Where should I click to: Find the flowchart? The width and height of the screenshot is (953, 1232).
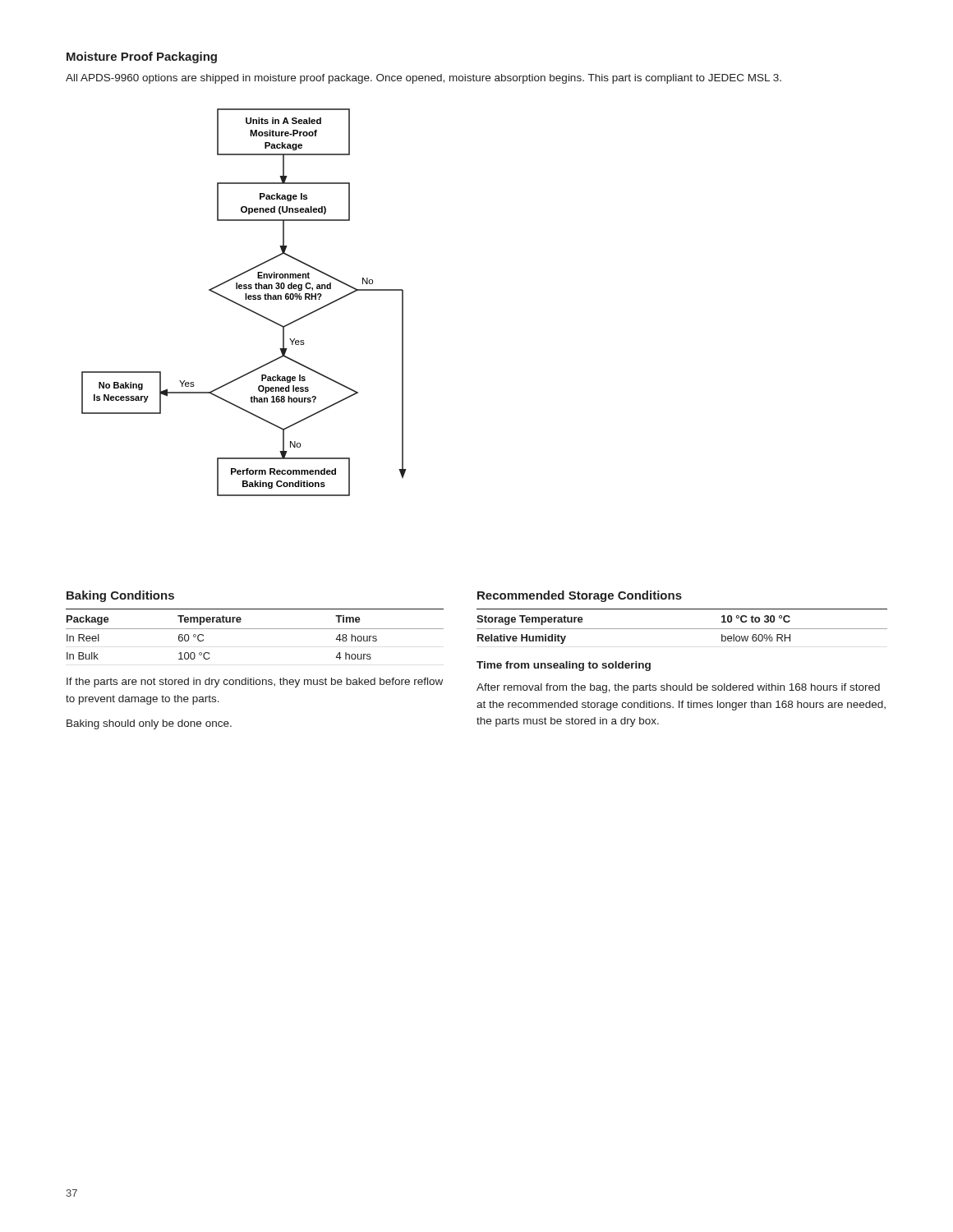(476, 332)
